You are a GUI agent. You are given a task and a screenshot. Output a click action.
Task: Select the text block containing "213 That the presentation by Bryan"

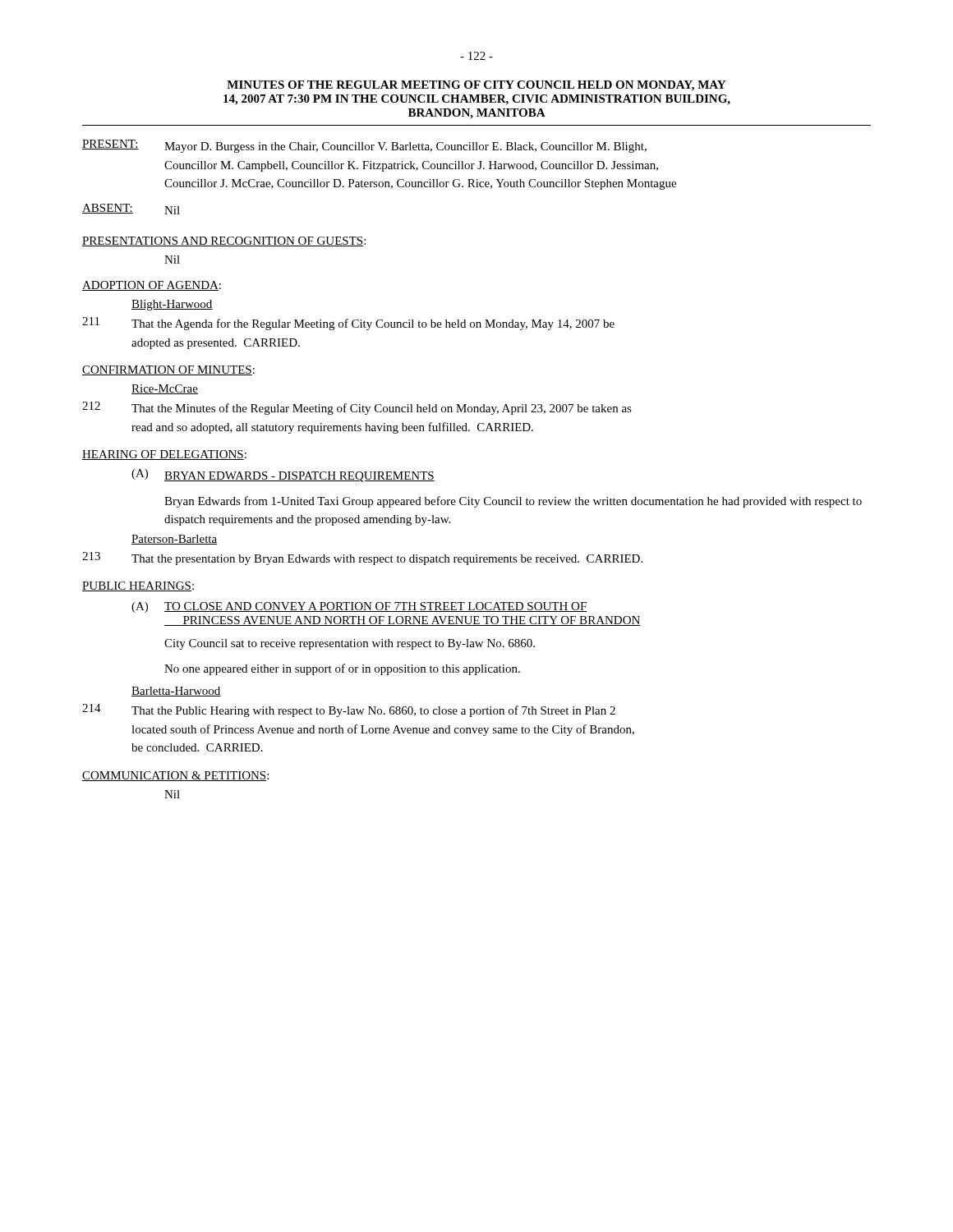pyautogui.click(x=363, y=558)
